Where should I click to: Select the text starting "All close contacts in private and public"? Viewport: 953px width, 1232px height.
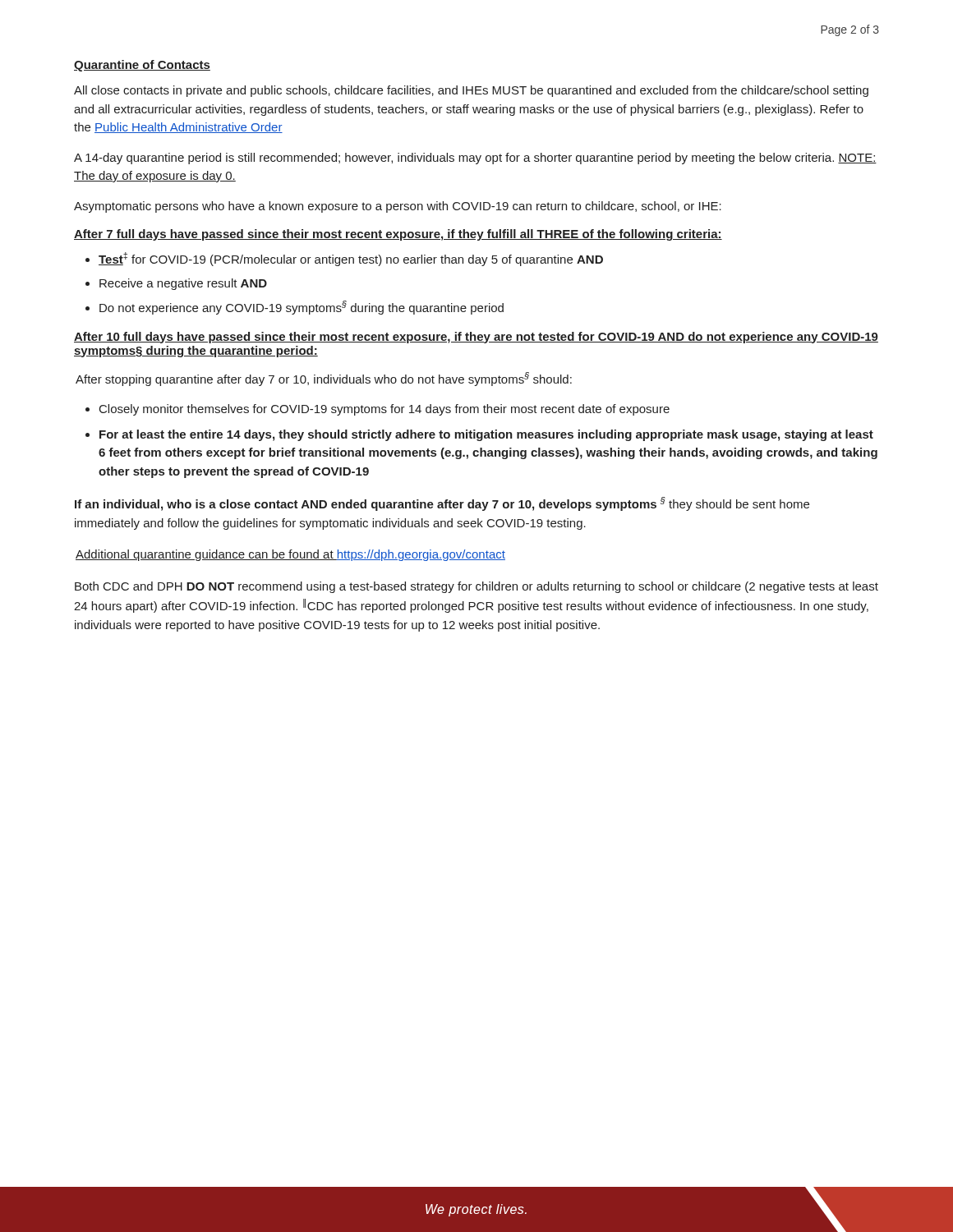tap(471, 108)
